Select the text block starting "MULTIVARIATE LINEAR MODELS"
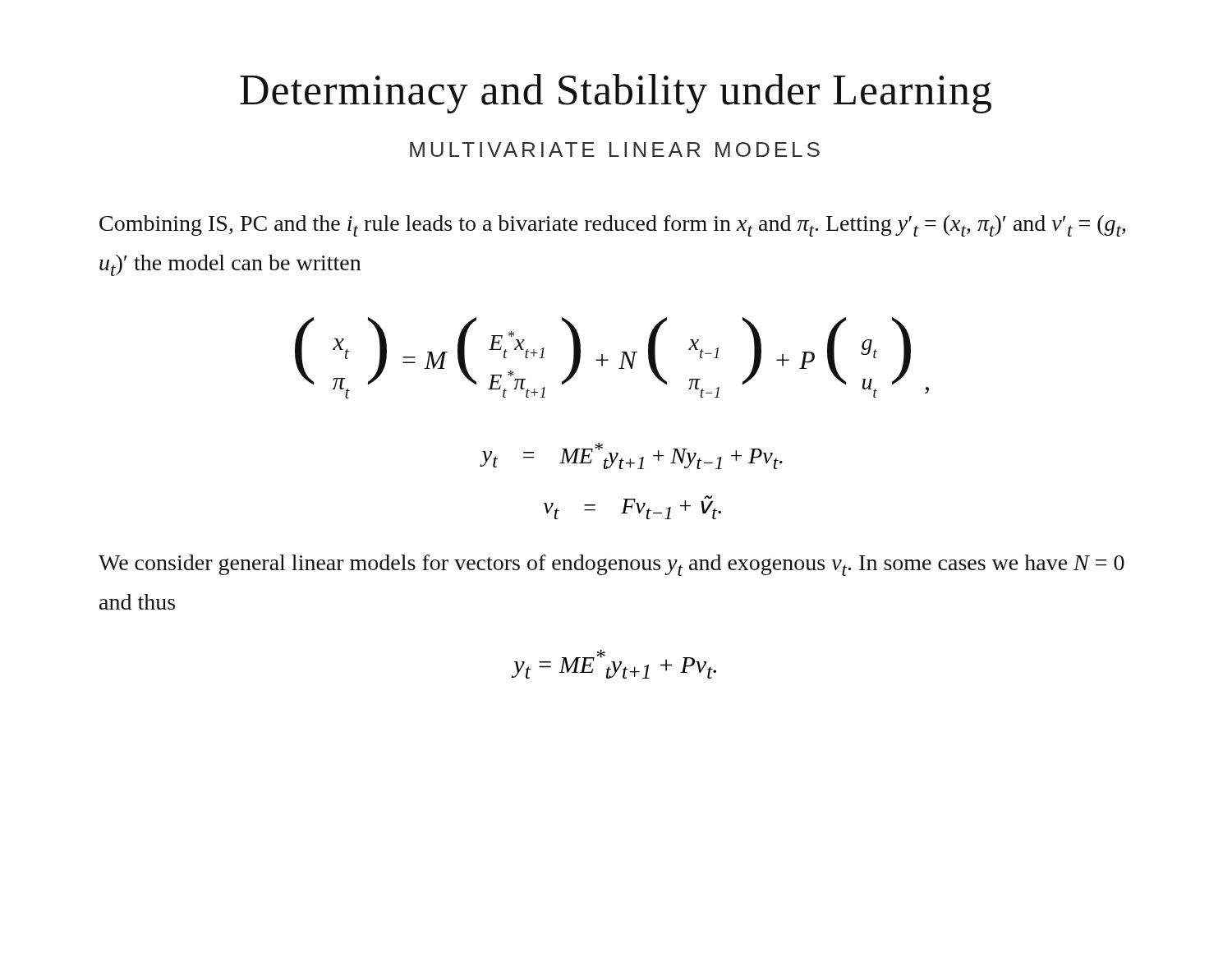Image resolution: width=1232 pixels, height=953 pixels. tap(616, 150)
